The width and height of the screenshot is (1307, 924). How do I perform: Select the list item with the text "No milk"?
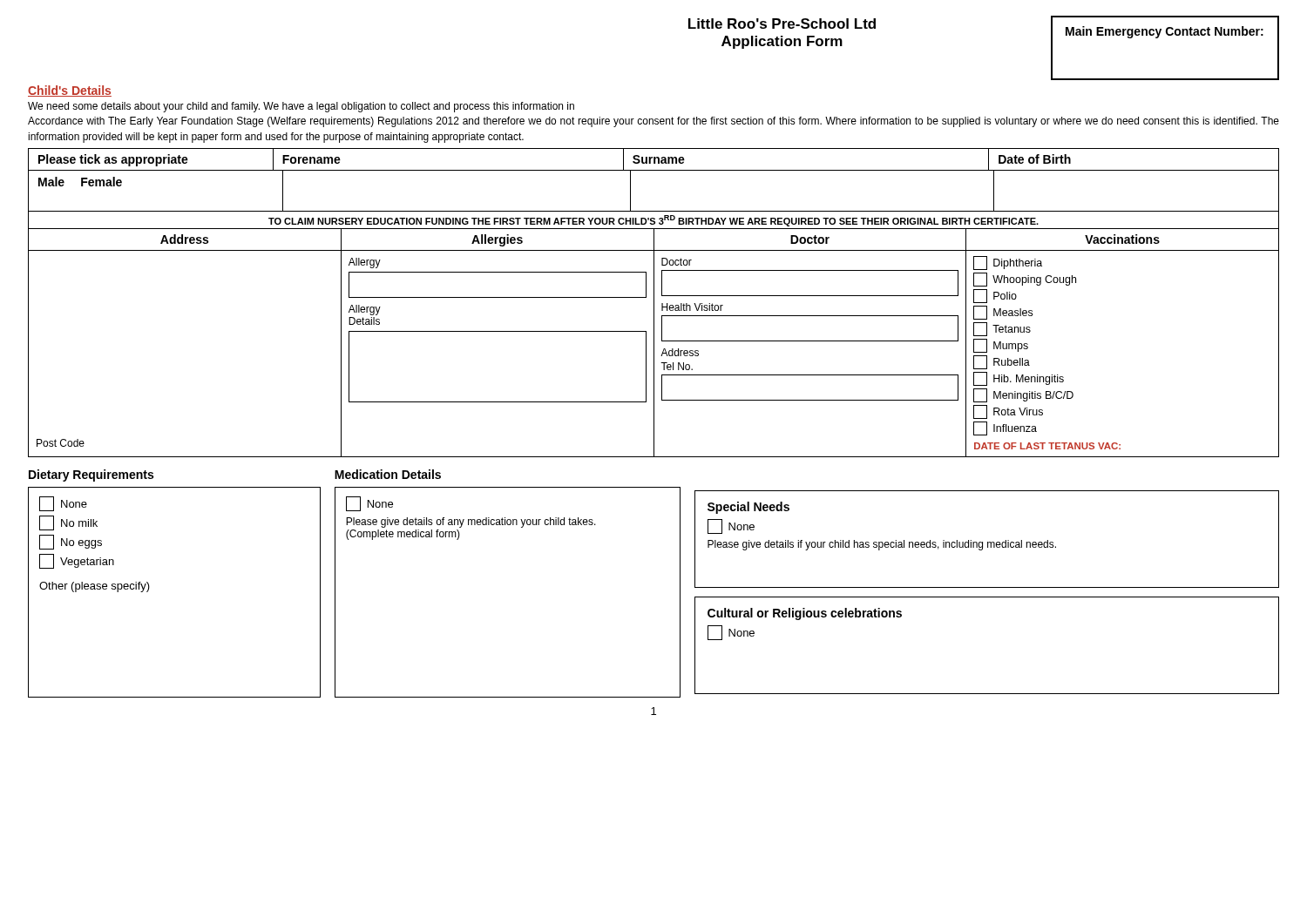click(69, 523)
